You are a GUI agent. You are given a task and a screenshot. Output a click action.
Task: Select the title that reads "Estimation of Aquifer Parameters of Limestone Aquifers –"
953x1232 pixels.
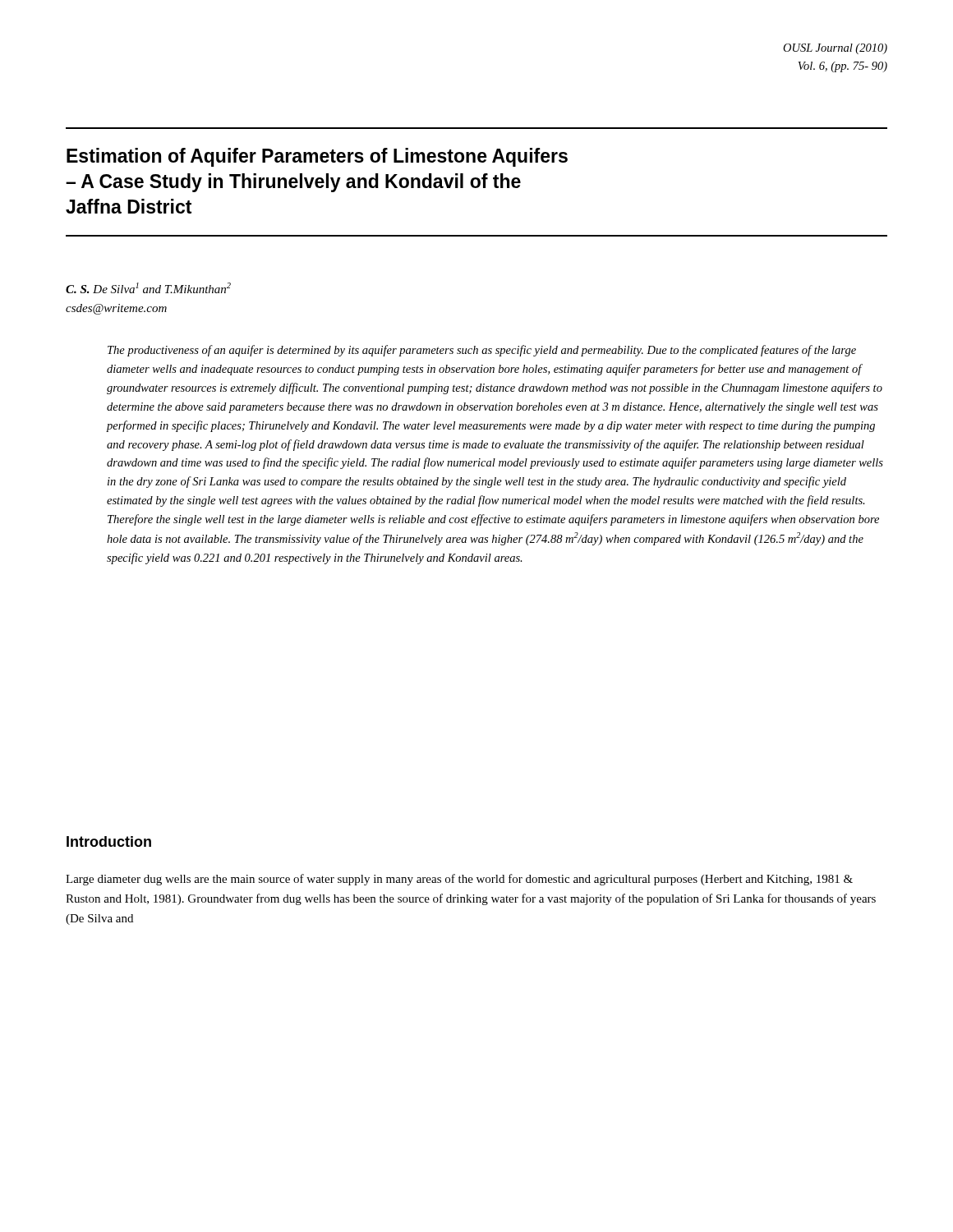tap(476, 182)
